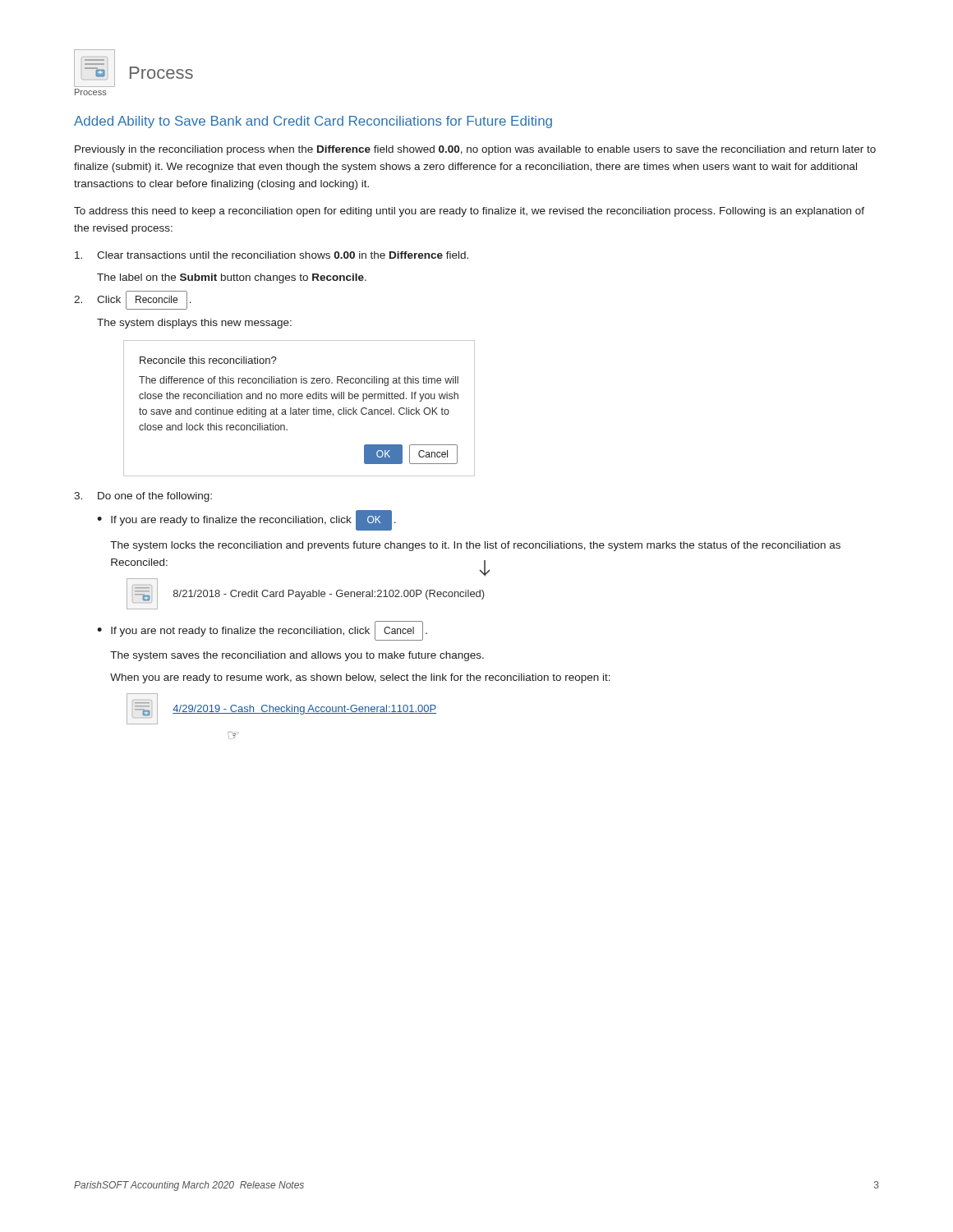Find the section header on this page that starts "Added Ability to Save Bank and Credit"
This screenshot has height=1232, width=953.
coord(476,122)
